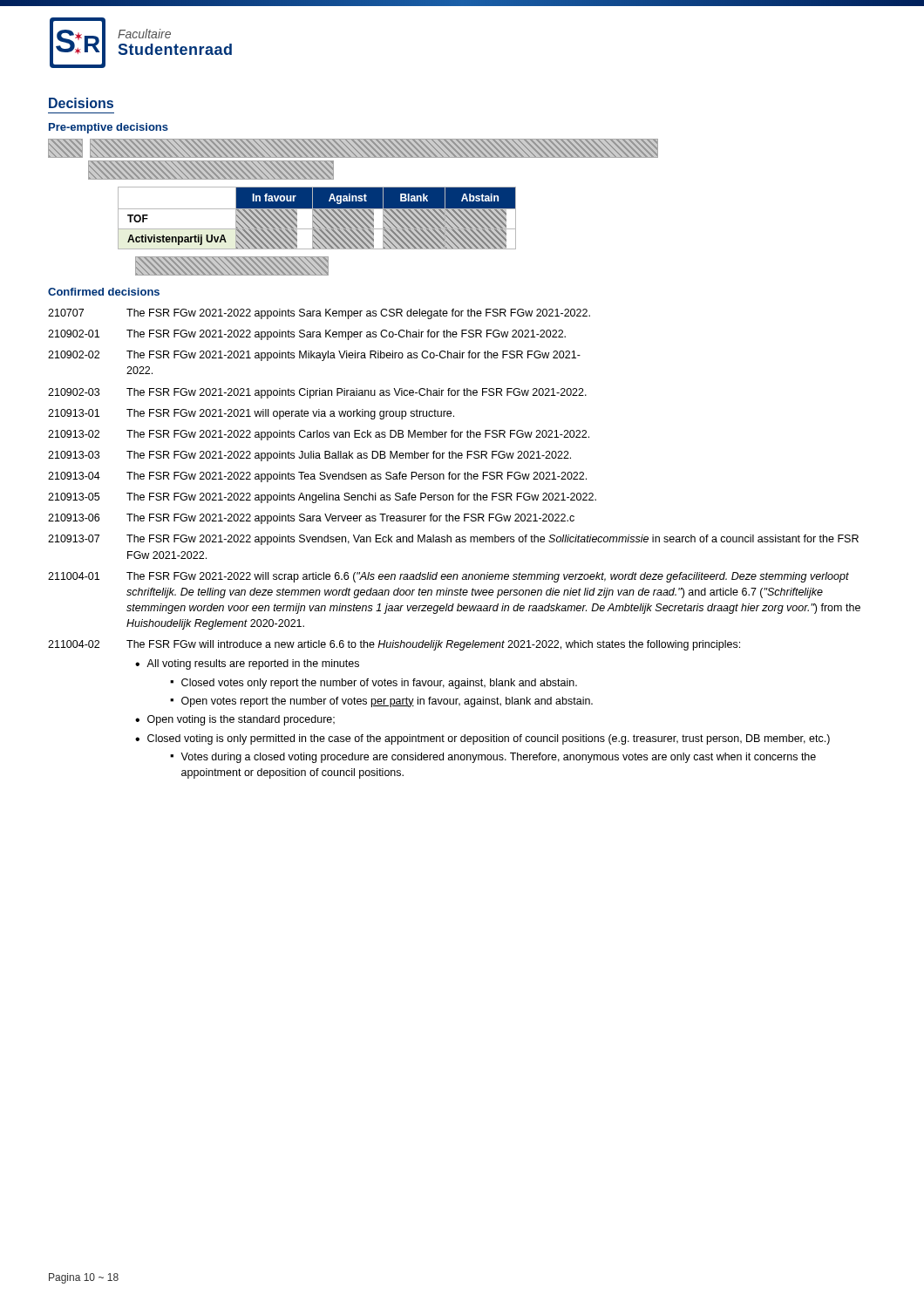Screen dimensions: 1308x924
Task: Click on the section header that says "Confirmed decisions"
Action: click(104, 292)
